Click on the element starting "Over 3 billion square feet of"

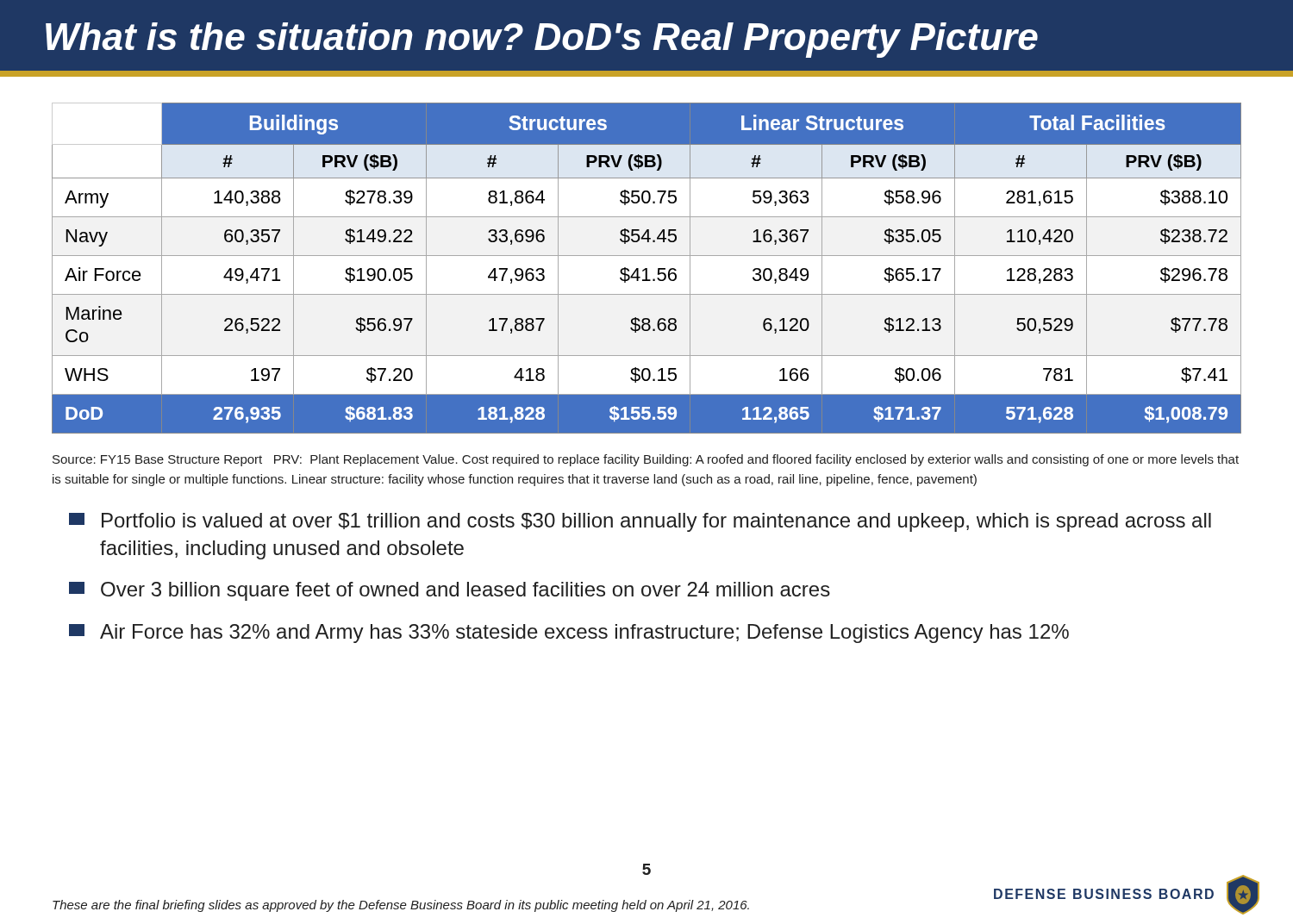(450, 590)
